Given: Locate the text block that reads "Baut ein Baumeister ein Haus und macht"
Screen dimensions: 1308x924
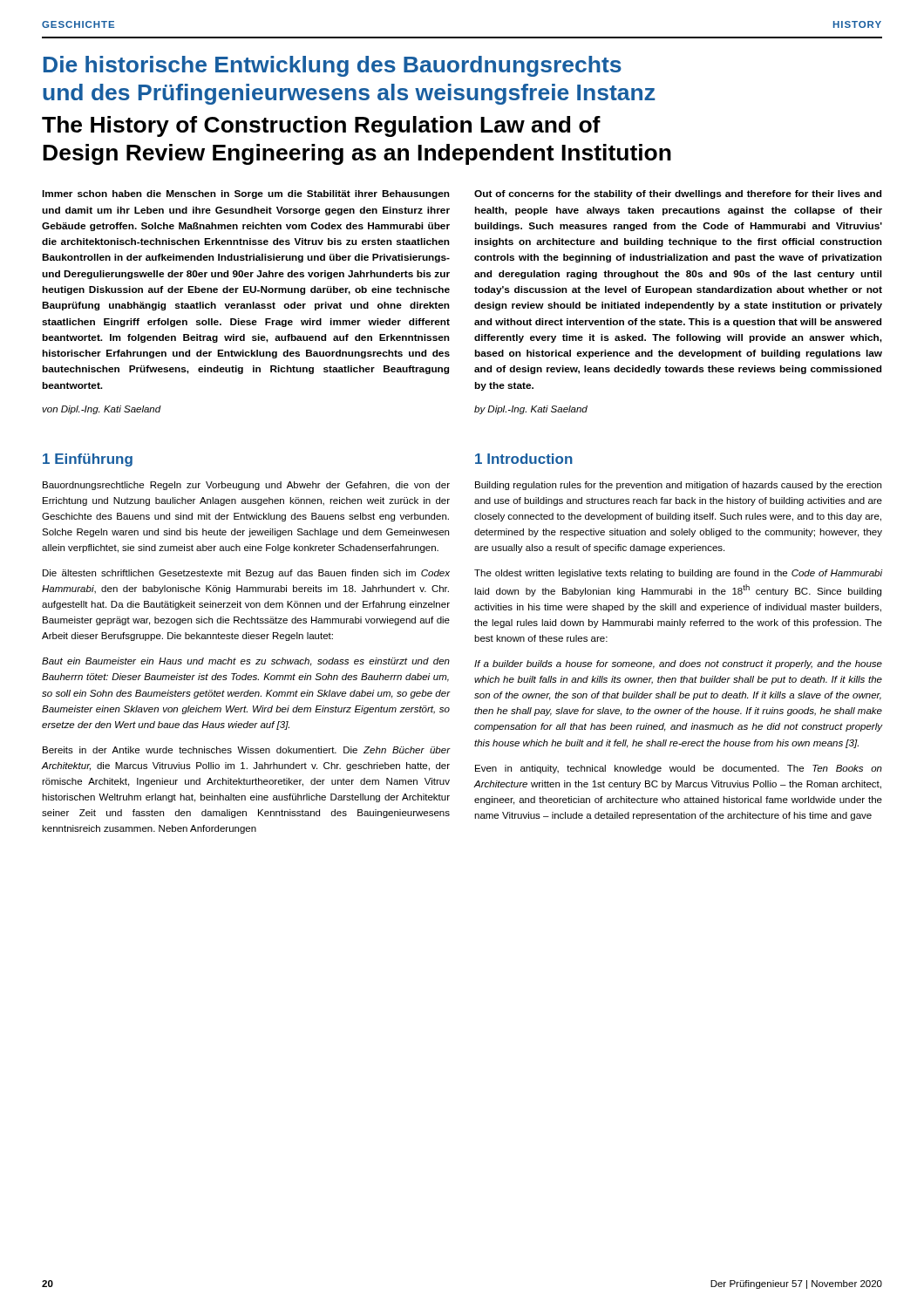Looking at the screenshot, I should [x=246, y=693].
